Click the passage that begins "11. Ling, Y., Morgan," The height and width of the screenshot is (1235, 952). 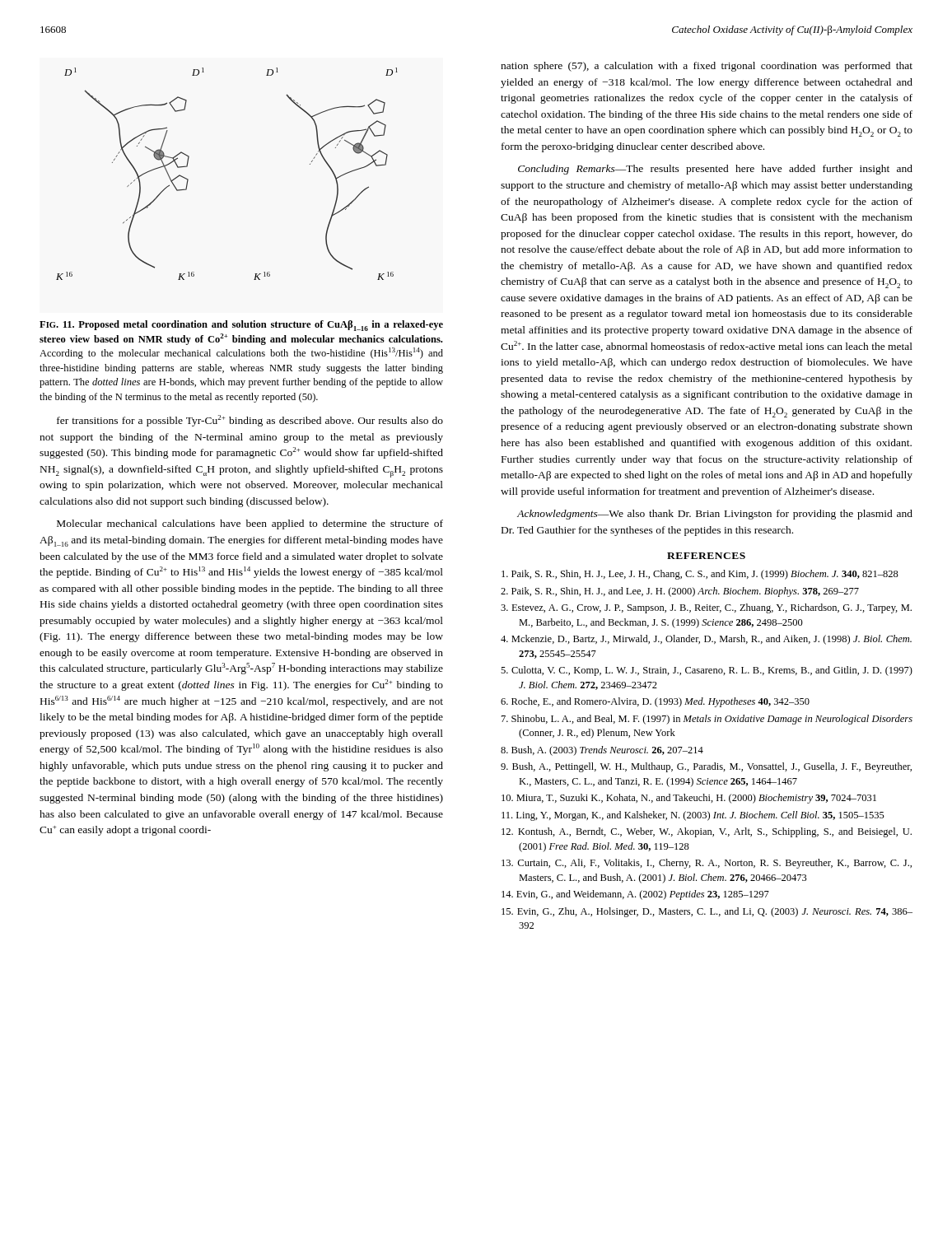(692, 815)
